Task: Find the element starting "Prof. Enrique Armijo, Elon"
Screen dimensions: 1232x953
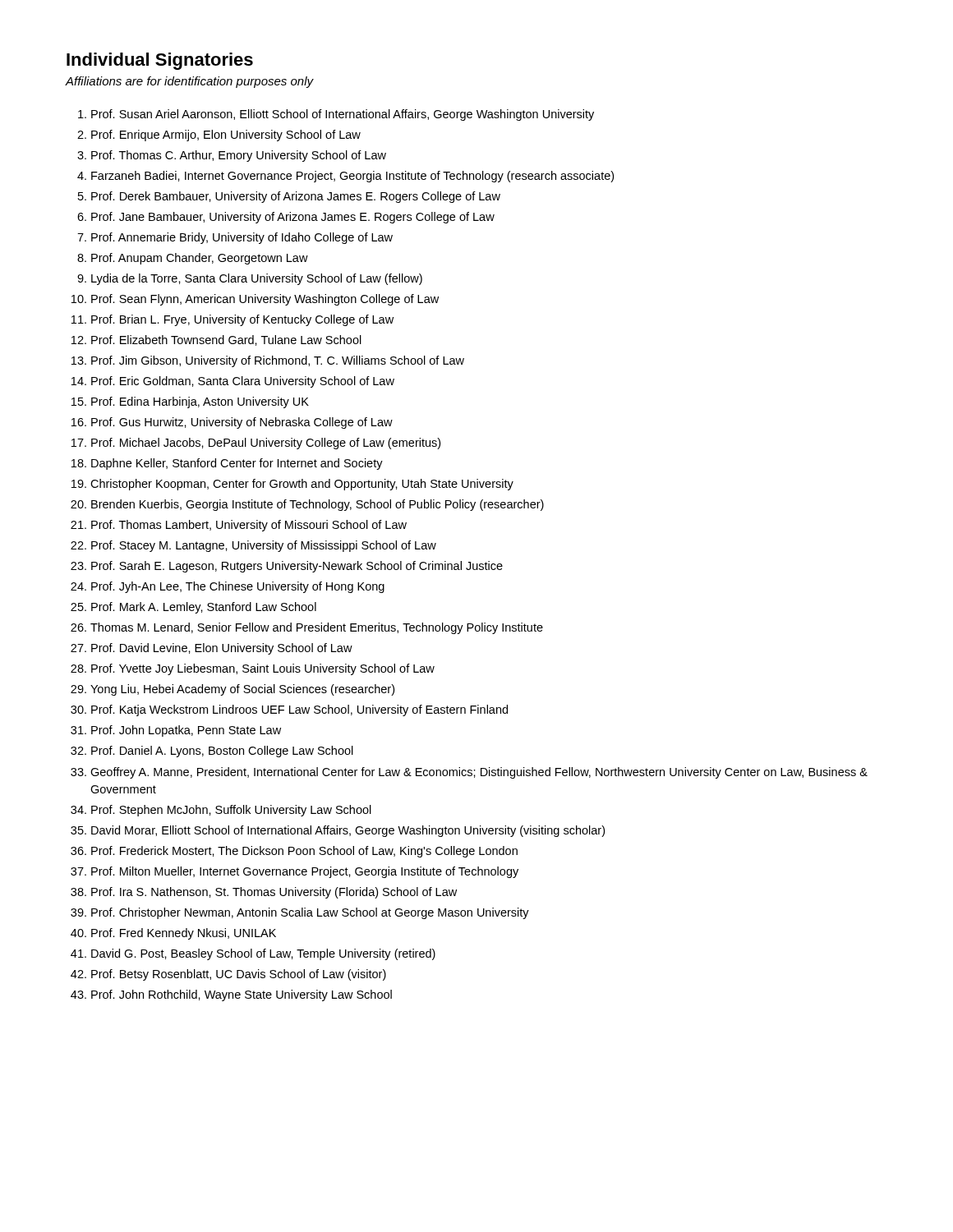Action: 225,135
